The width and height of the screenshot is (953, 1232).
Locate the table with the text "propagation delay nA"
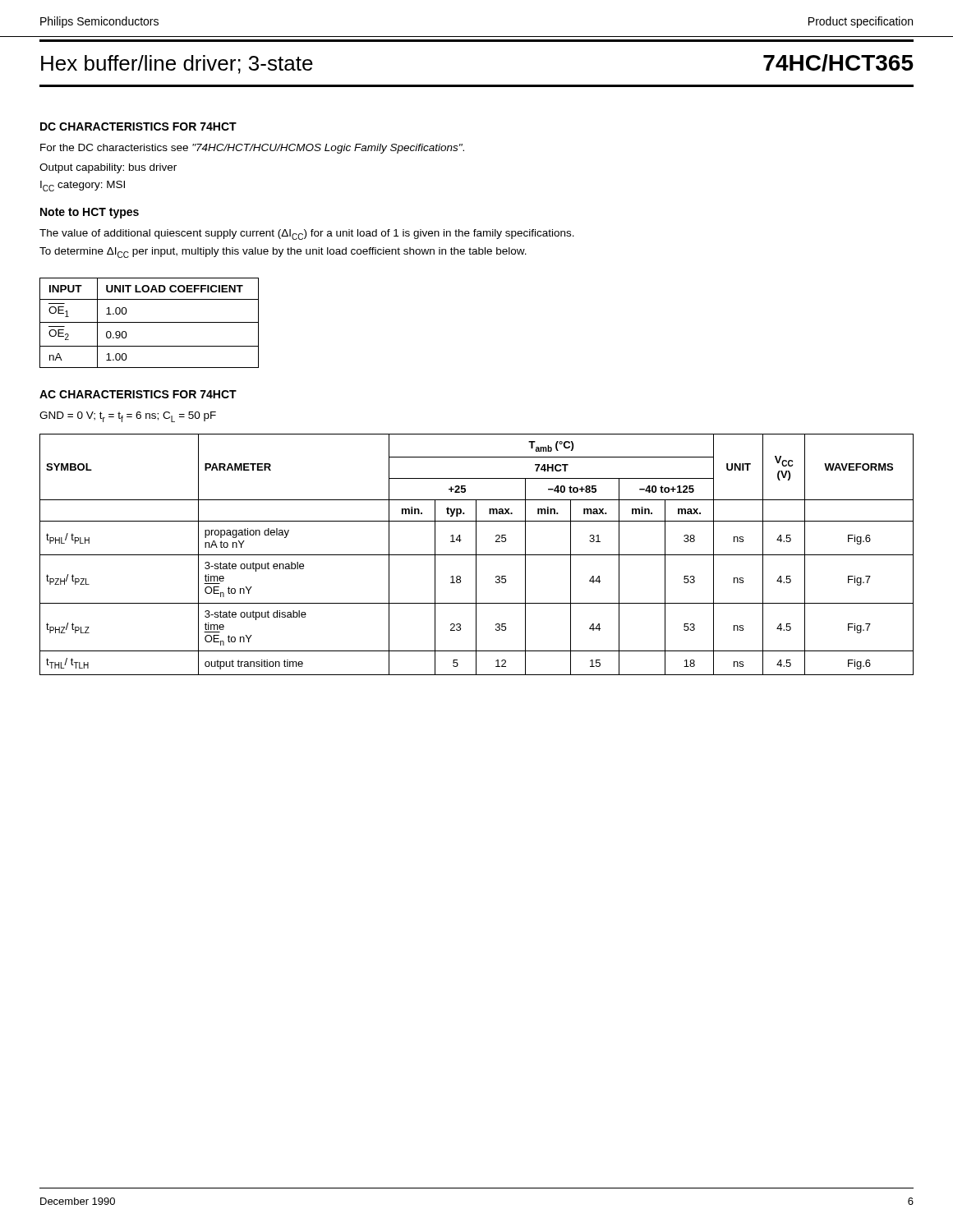click(x=476, y=554)
